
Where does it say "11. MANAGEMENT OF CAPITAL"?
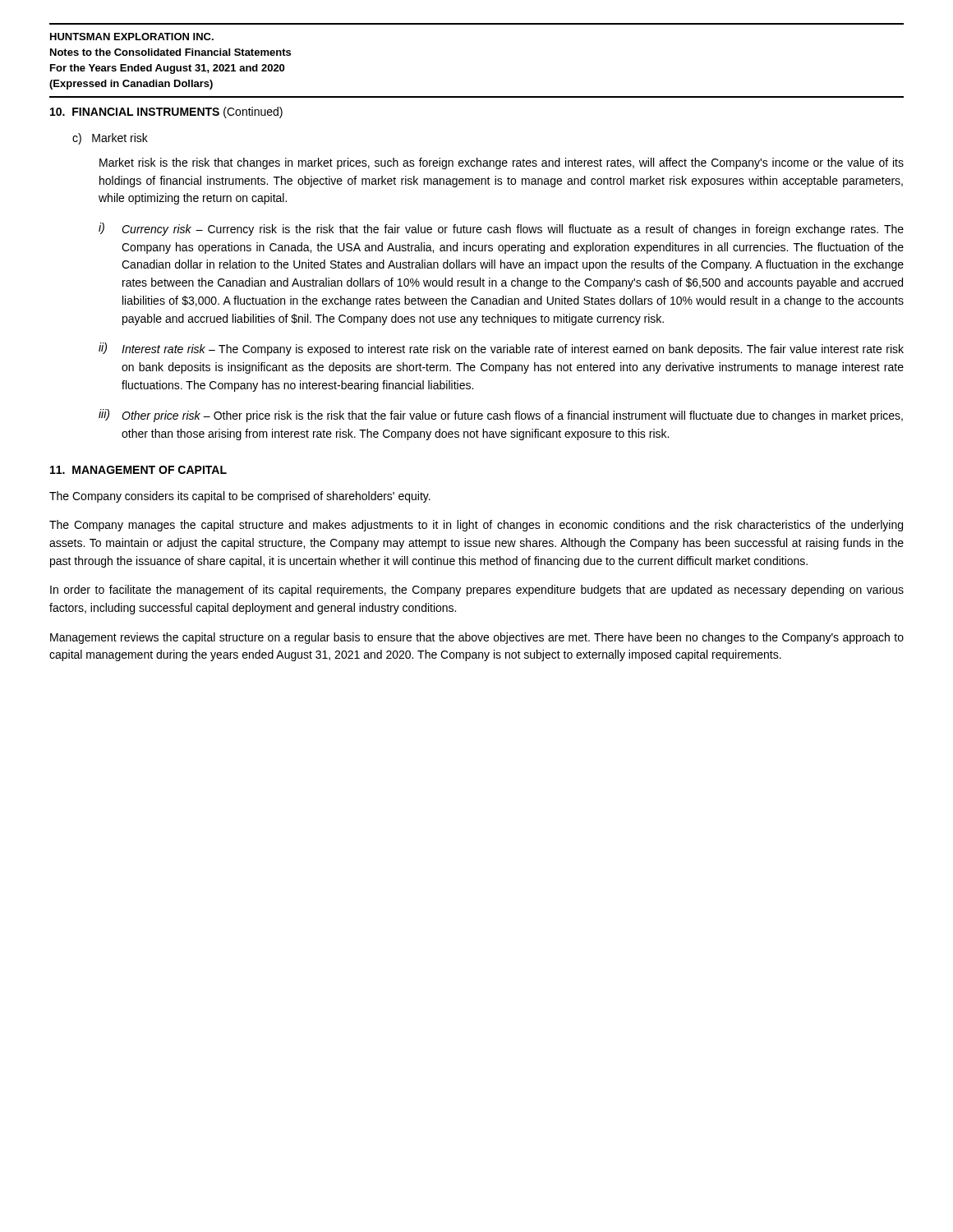click(138, 470)
